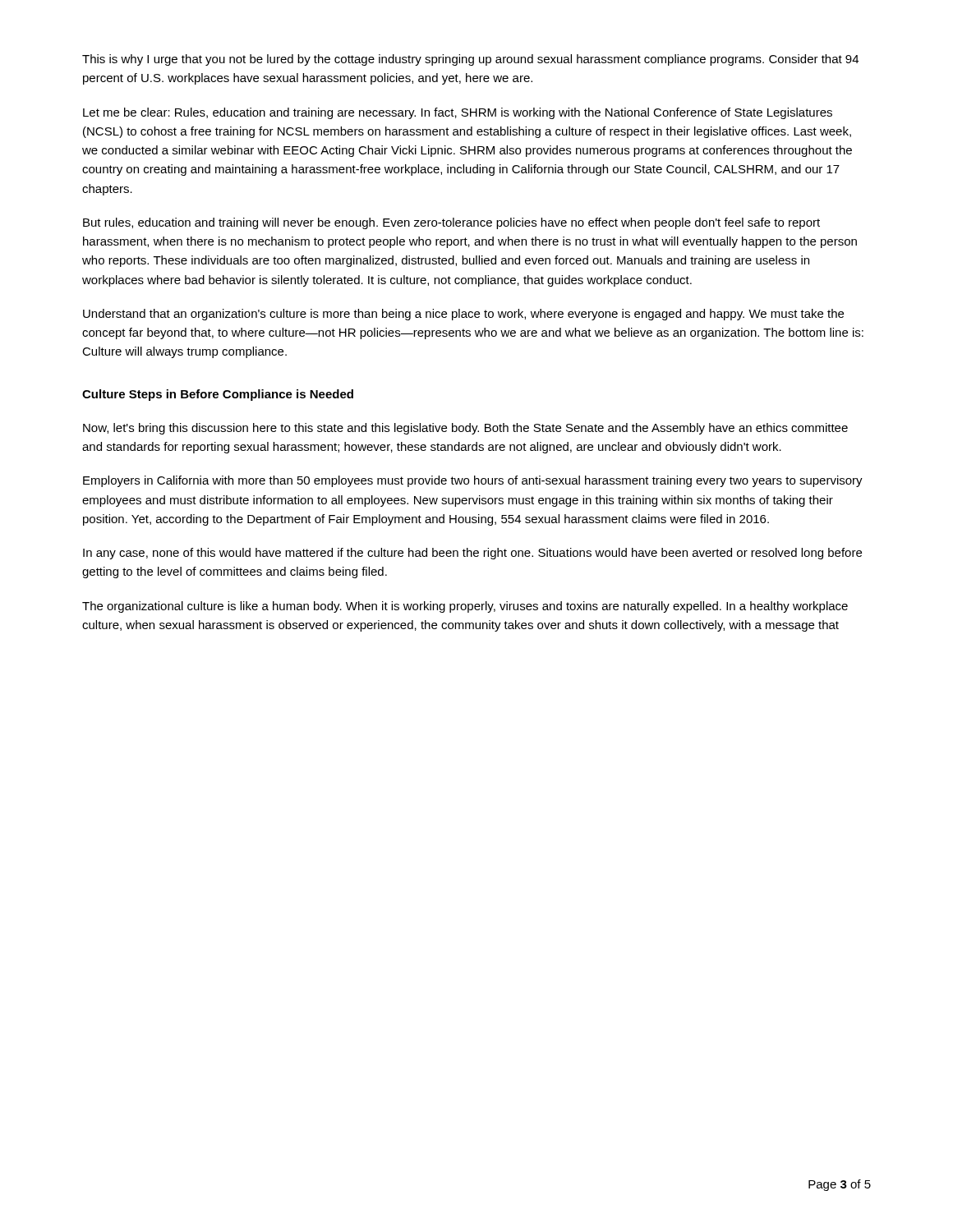Select the text block that reads "Let me be clear: Rules,"
This screenshot has height=1232, width=953.
(x=467, y=150)
